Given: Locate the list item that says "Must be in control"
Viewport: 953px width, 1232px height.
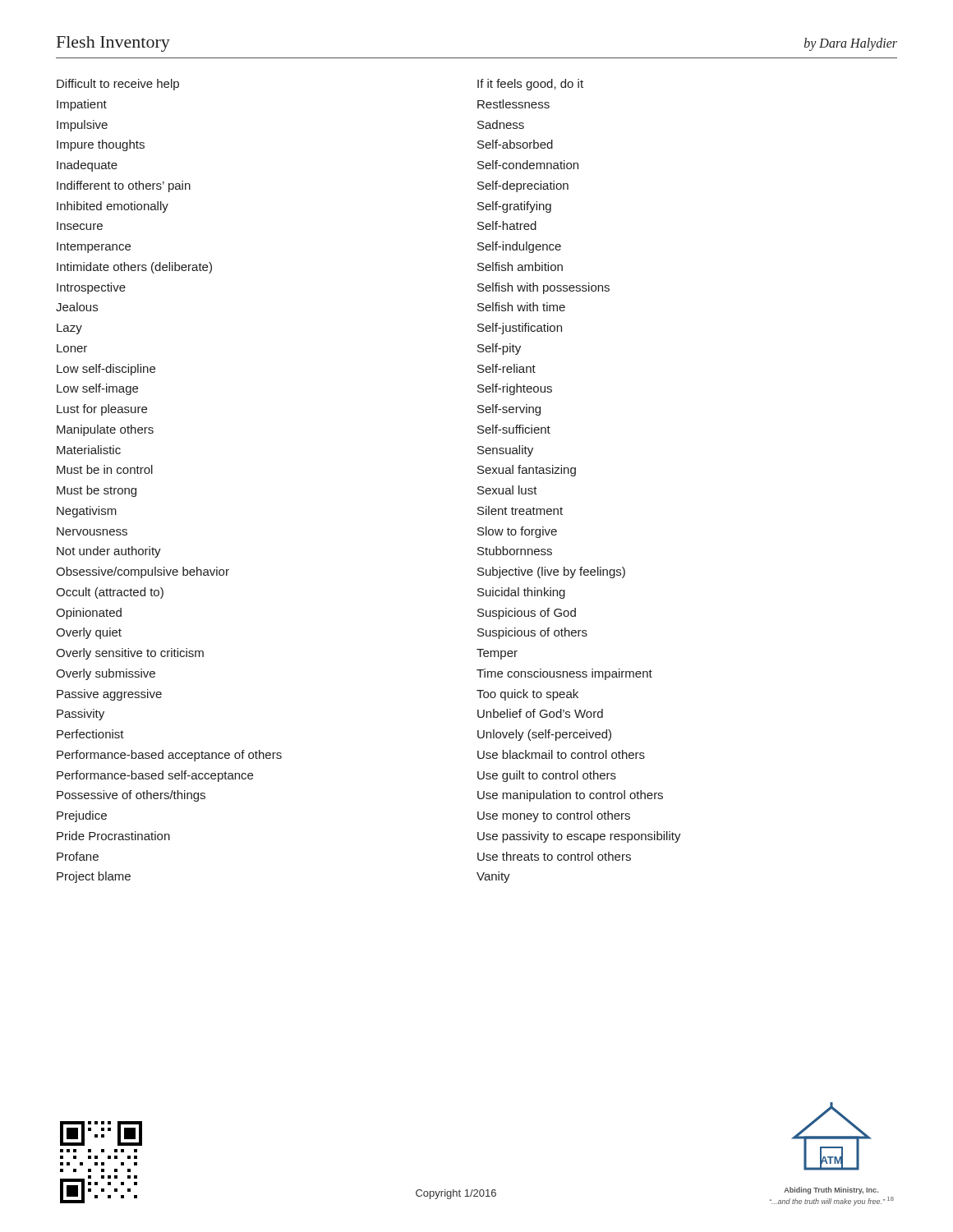Looking at the screenshot, I should coord(104,470).
